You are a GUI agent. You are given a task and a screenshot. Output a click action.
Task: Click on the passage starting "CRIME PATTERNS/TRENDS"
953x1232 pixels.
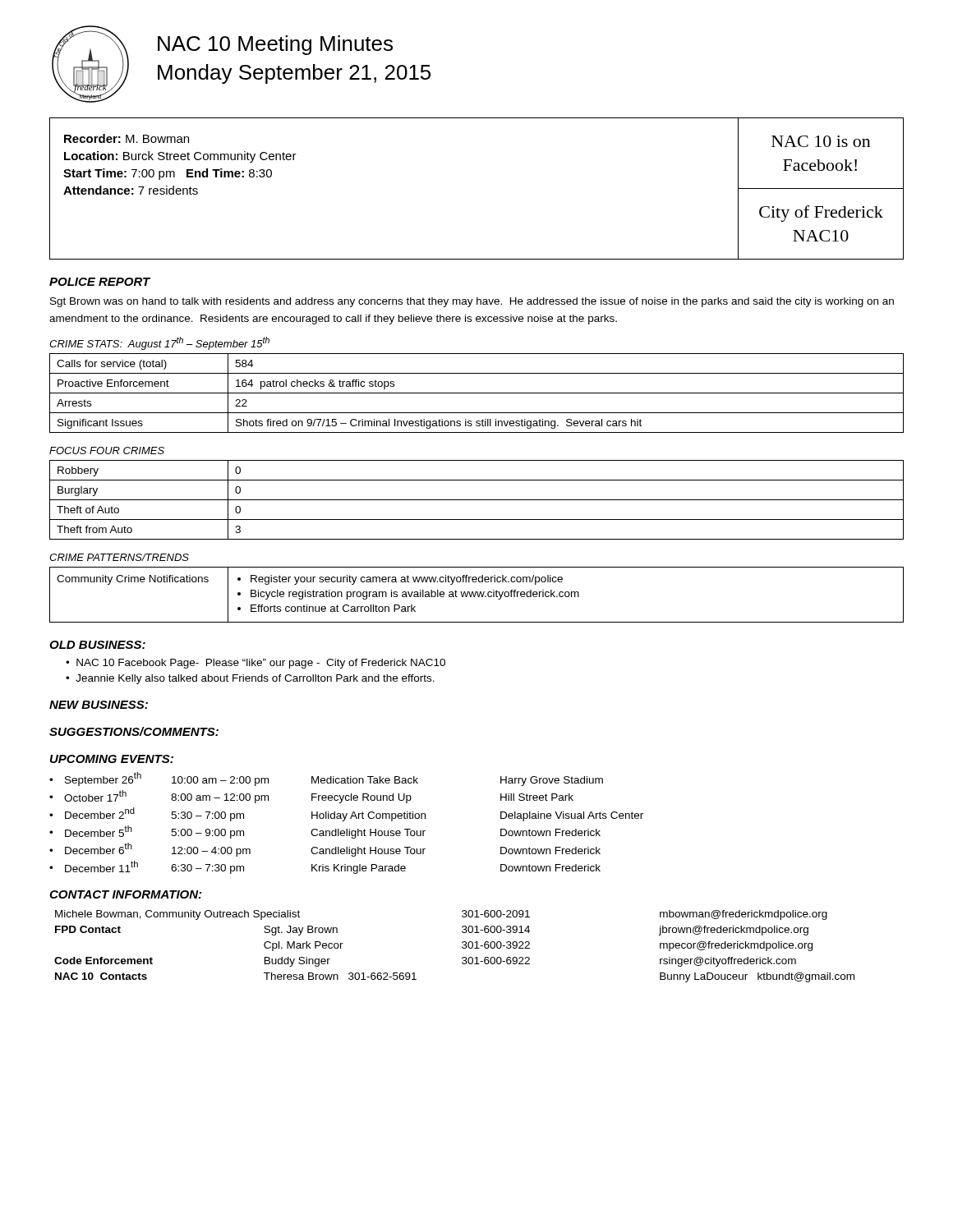coord(119,557)
